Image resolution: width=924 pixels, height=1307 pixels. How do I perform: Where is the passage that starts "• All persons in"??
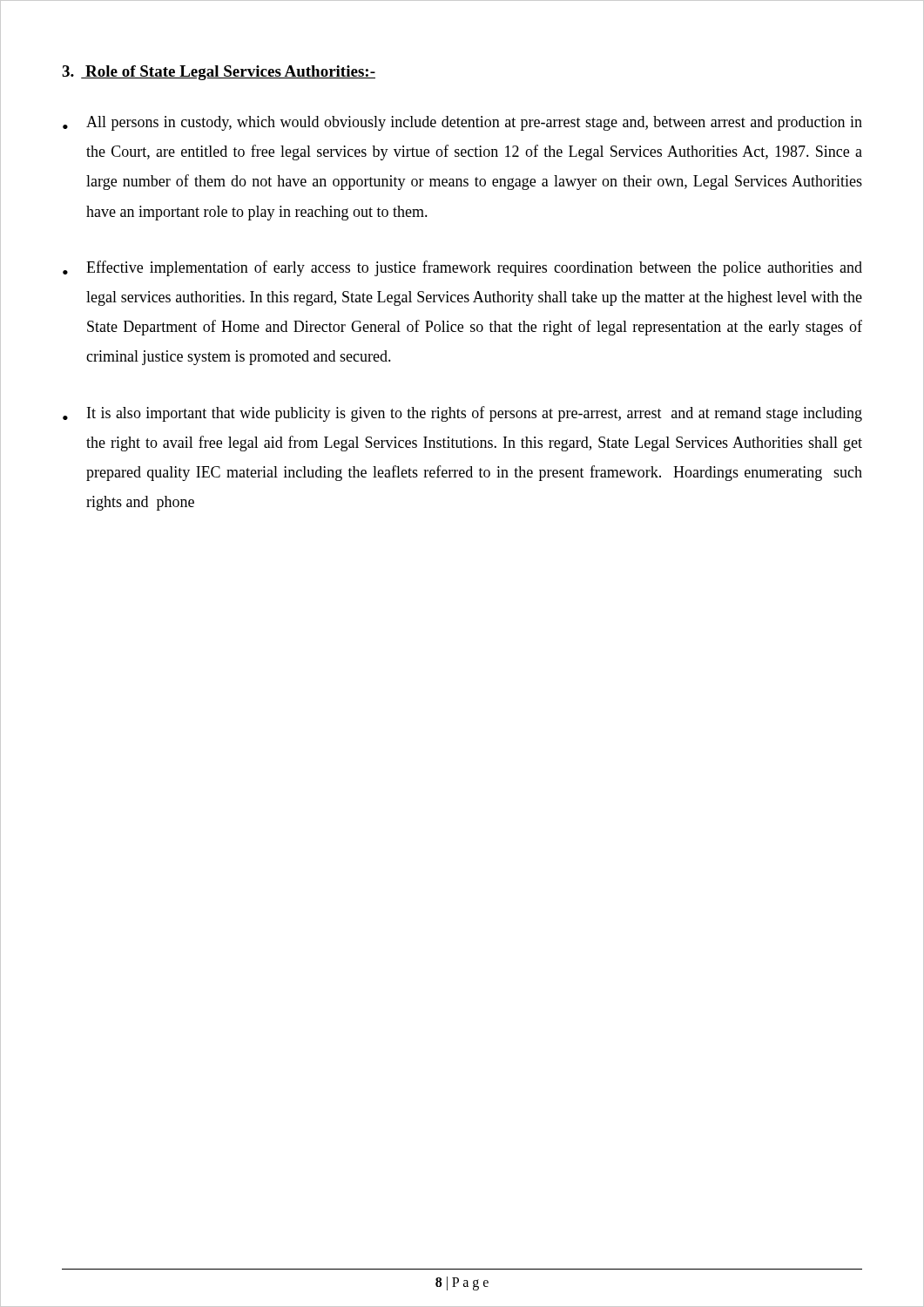click(462, 167)
